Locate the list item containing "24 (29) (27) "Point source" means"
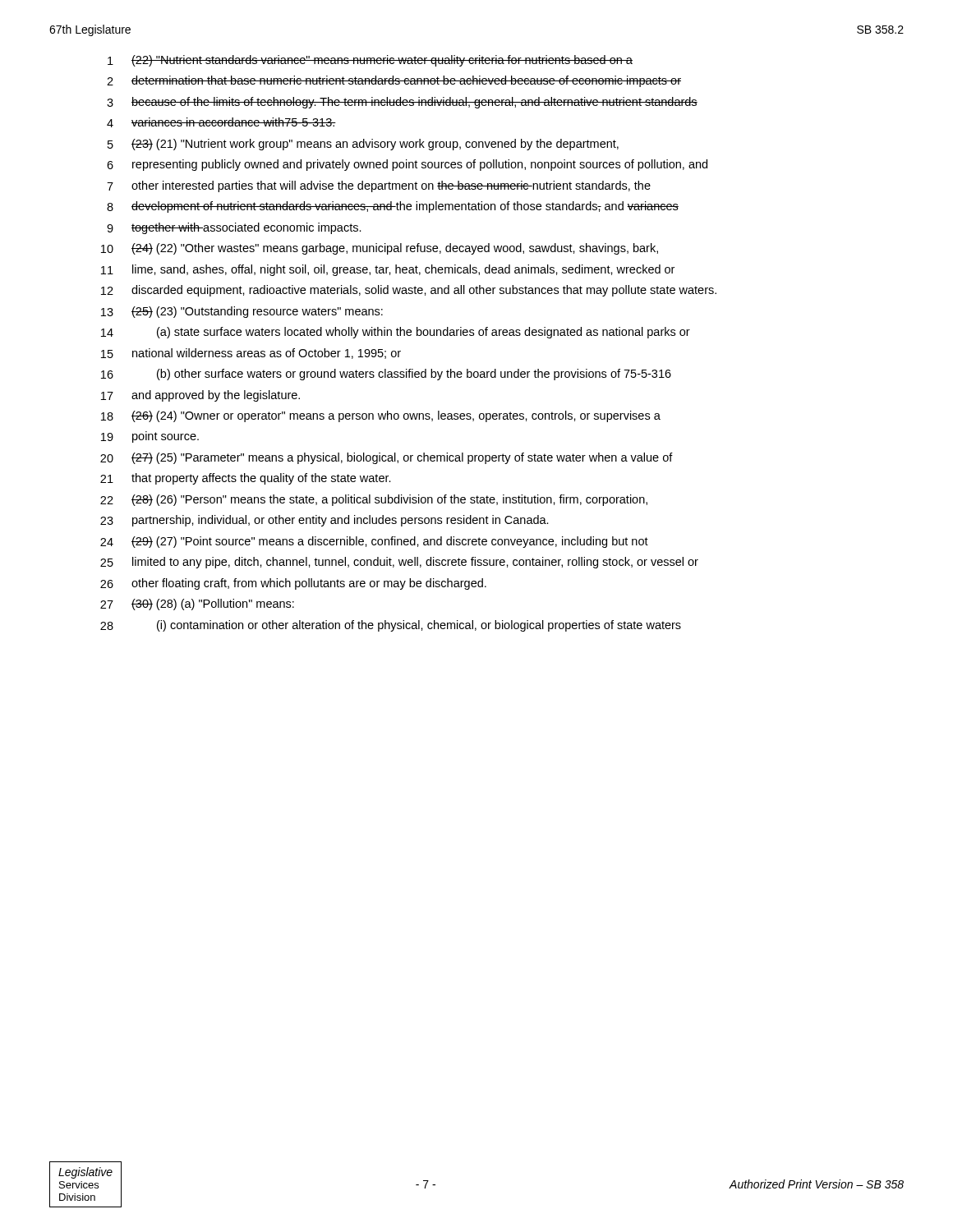Image resolution: width=953 pixels, height=1232 pixels. [476, 563]
